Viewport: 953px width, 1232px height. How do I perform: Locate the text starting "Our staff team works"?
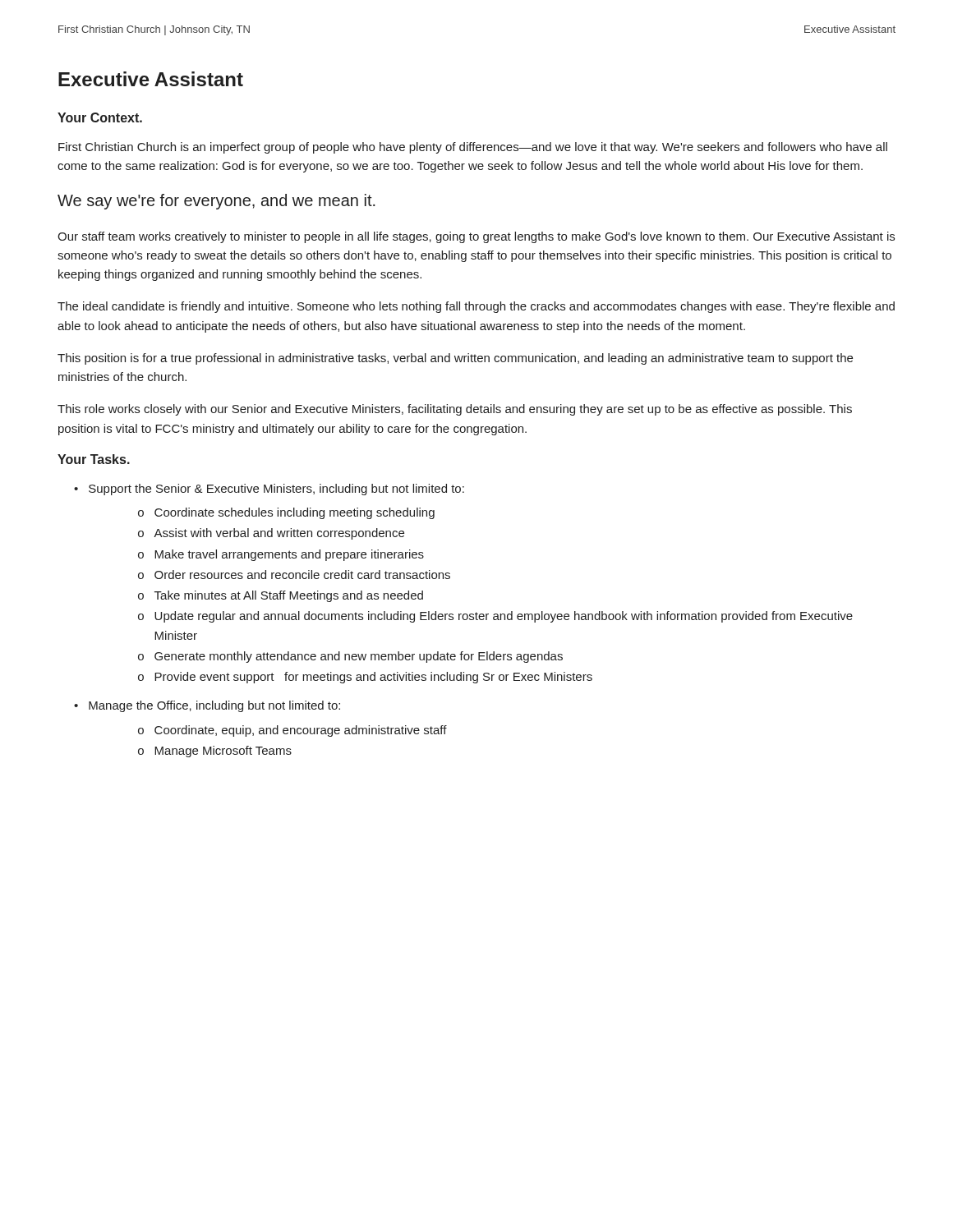coord(476,255)
